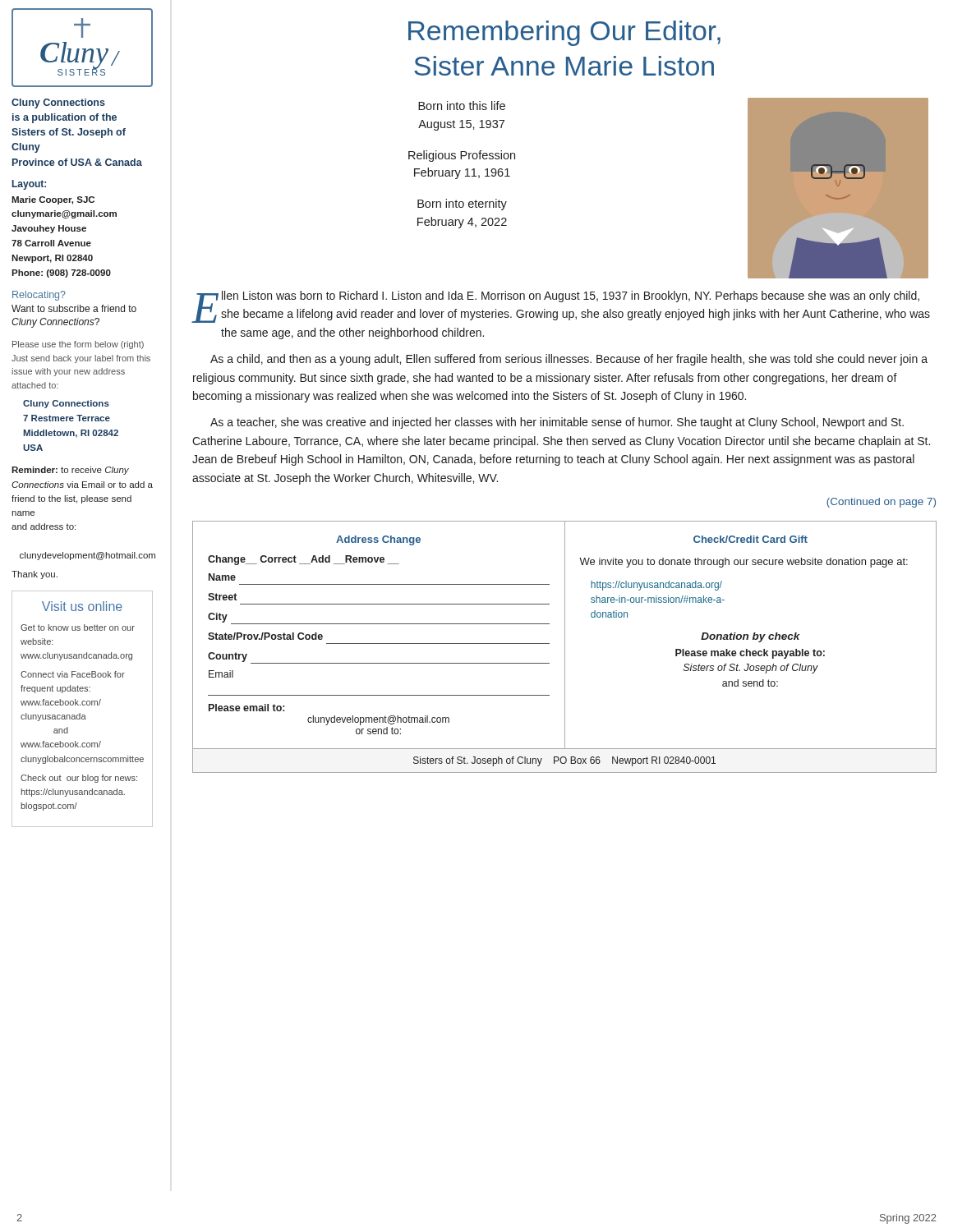Click on the region starting "We invite you to donate through our secure"
The height and width of the screenshot is (1232, 953).
coord(744,561)
